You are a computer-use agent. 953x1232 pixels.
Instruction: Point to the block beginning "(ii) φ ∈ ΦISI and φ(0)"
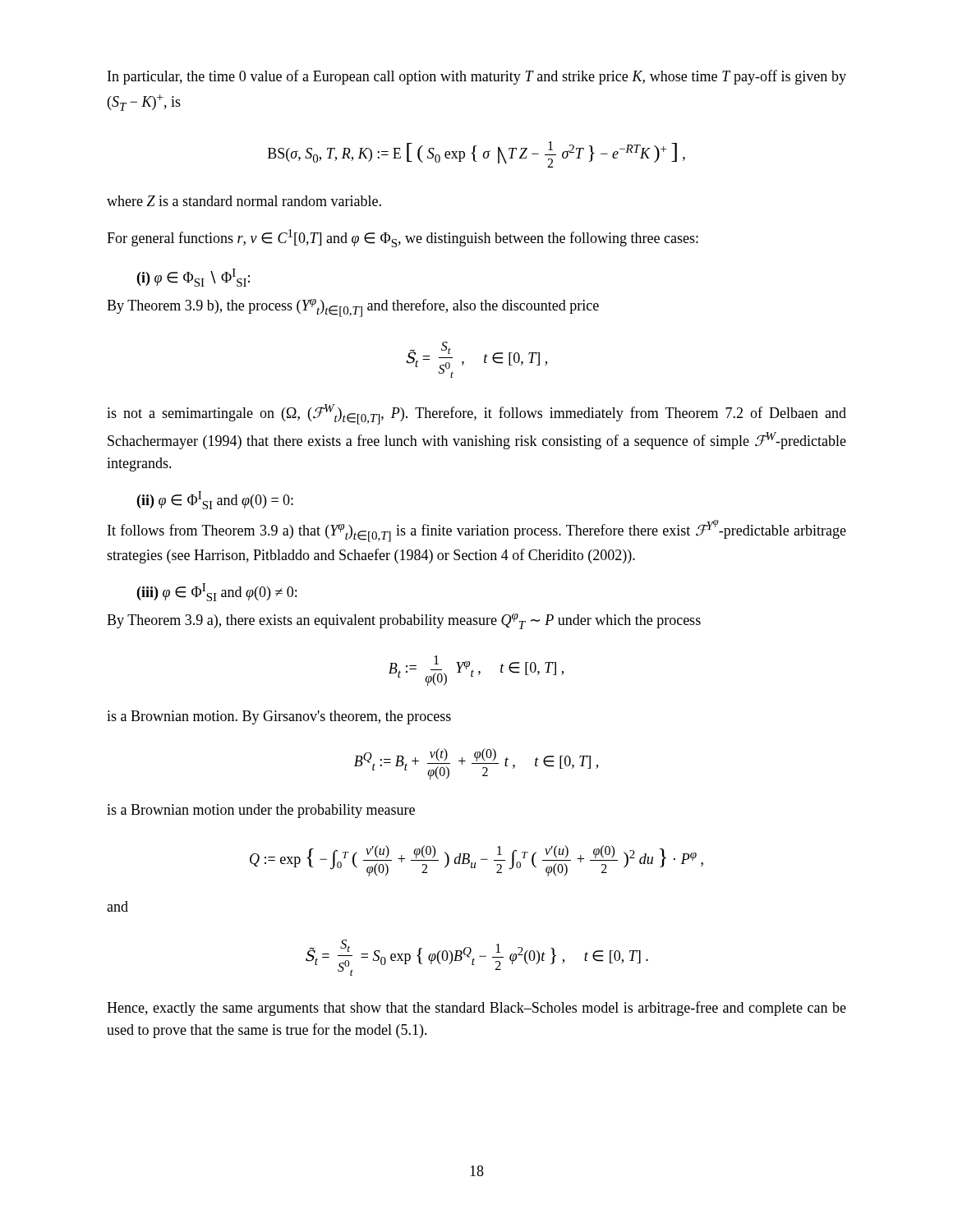[x=476, y=526]
